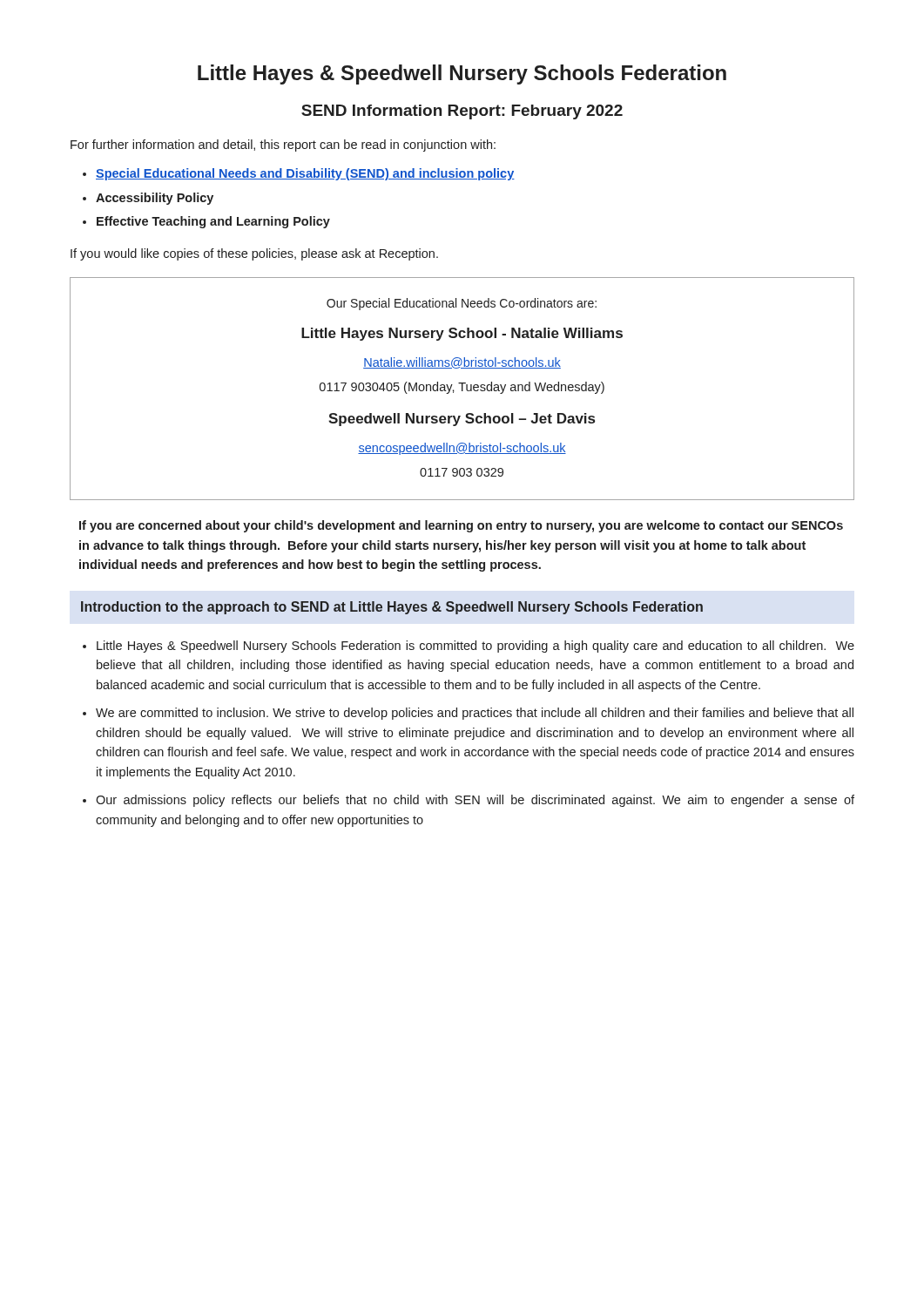
Task: Find the passage starting "If you are concerned about your"
Action: click(x=461, y=545)
